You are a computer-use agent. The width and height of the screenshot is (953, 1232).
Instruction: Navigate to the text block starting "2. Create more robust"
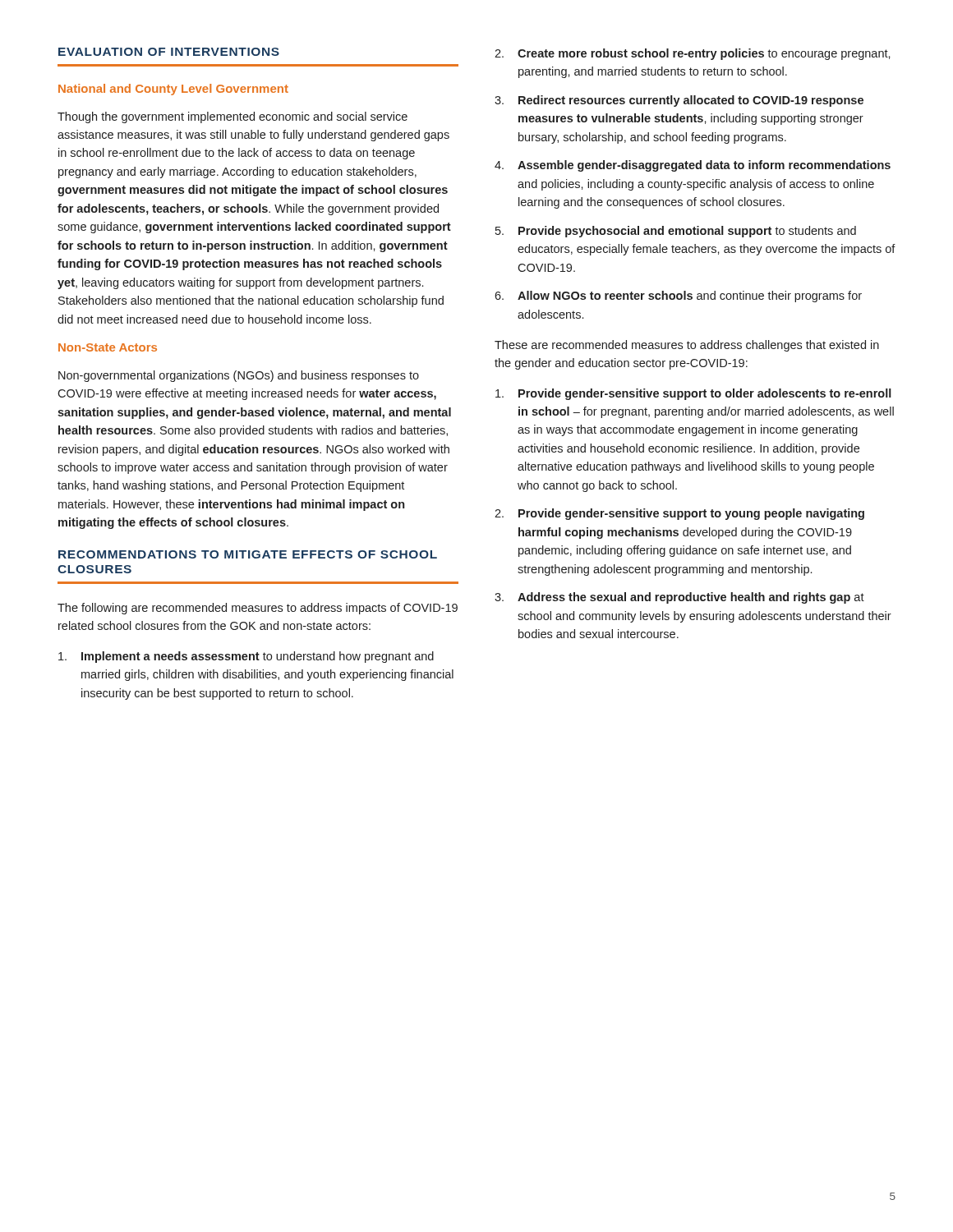click(x=695, y=63)
